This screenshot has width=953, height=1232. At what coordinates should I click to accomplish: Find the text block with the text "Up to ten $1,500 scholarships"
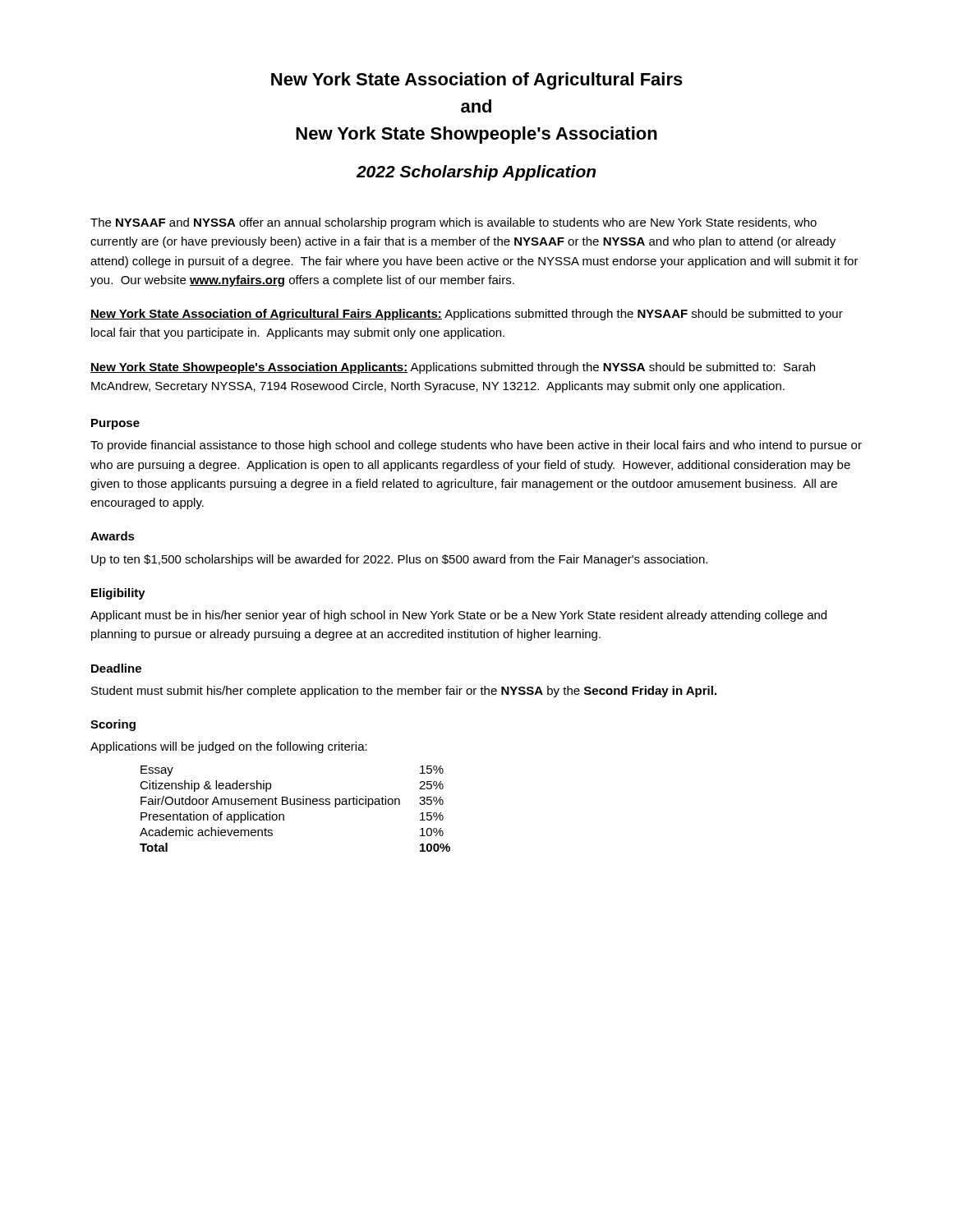[399, 559]
